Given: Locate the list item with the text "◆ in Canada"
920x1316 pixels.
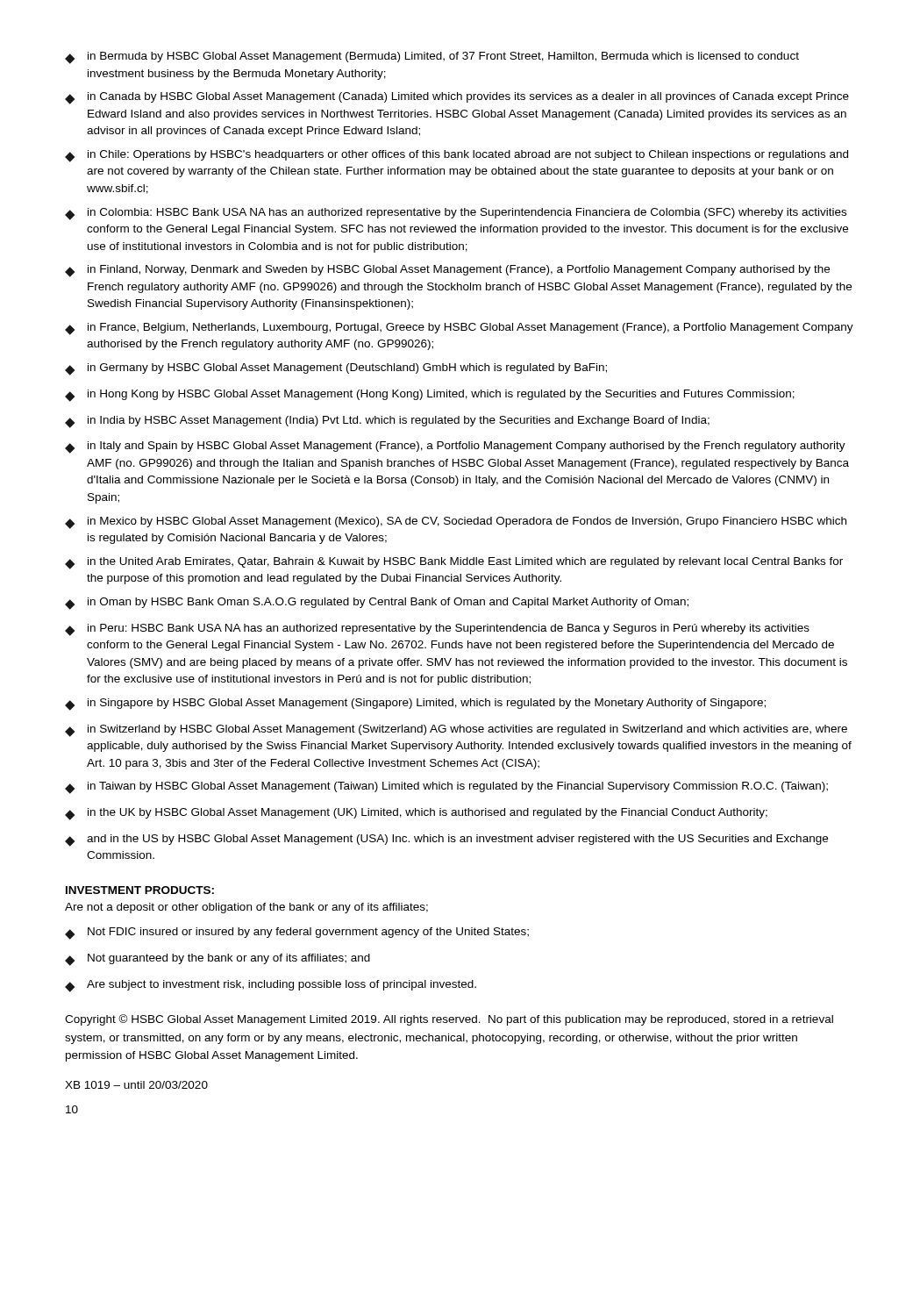Looking at the screenshot, I should pyautogui.click(x=460, y=114).
